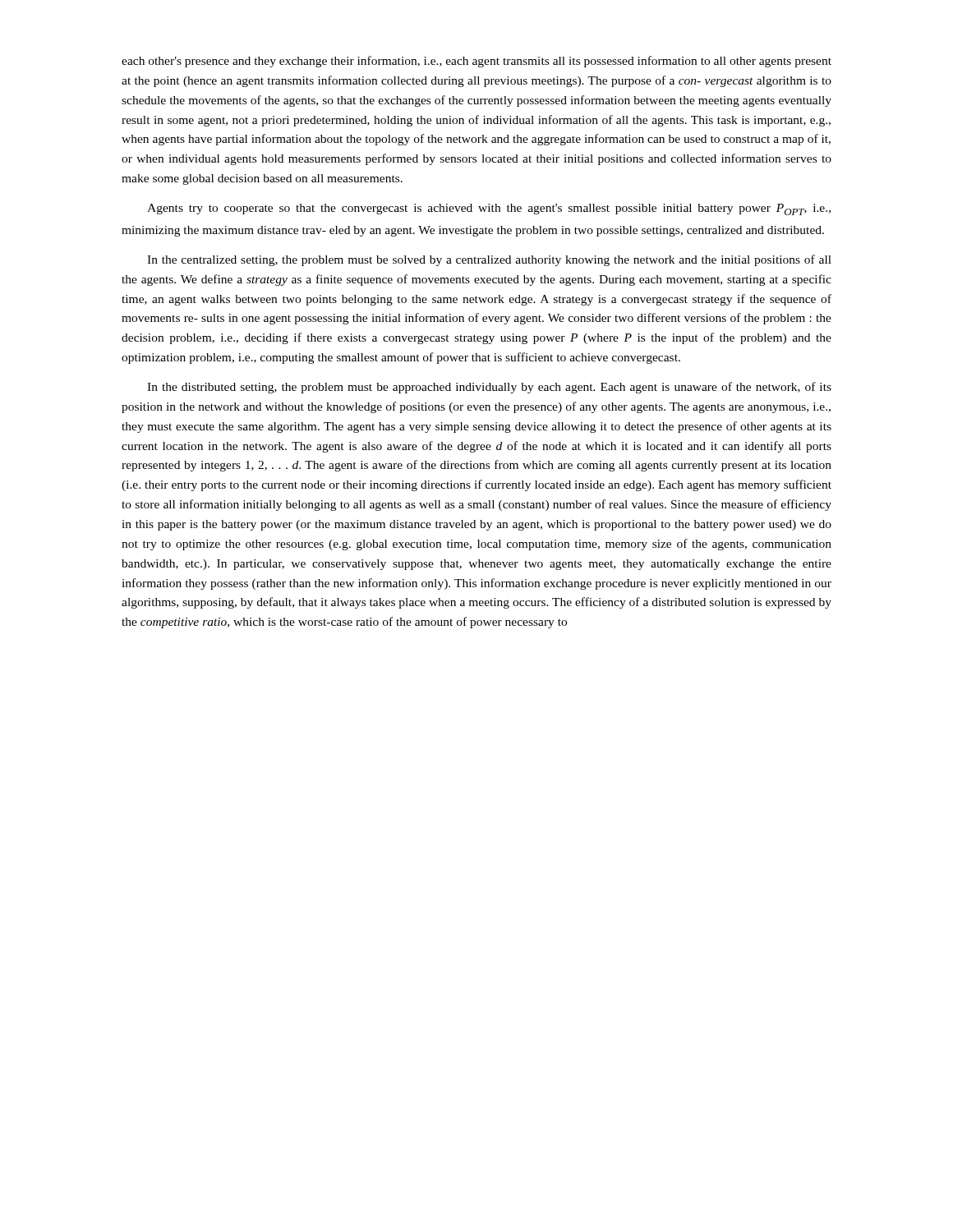Find the text block that reads "In the distributed setting,"
Viewport: 953px width, 1232px height.
click(476, 504)
